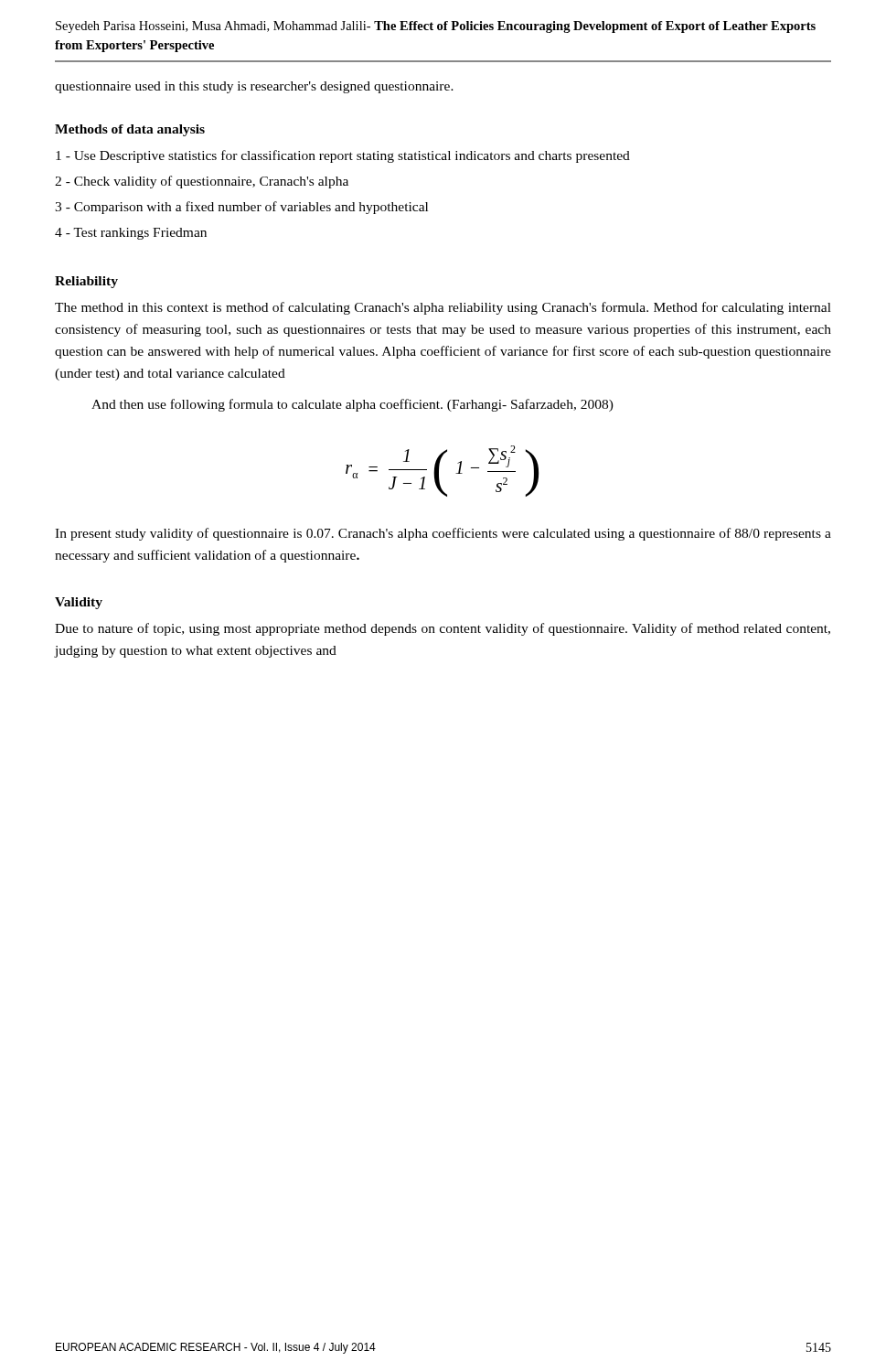
Task: Locate the text block starting "And then use following formula to"
Action: click(352, 404)
